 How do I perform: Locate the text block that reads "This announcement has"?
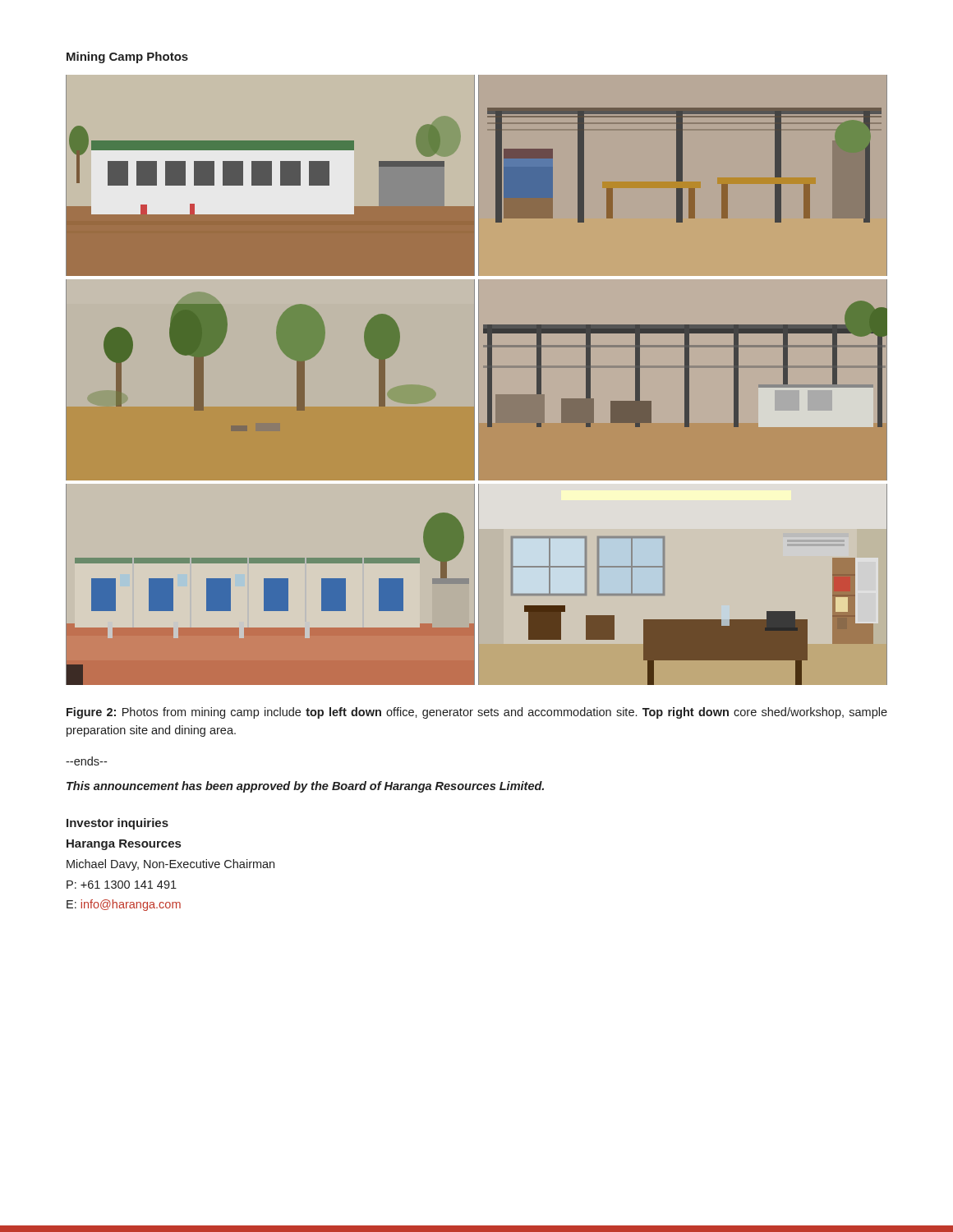(305, 786)
